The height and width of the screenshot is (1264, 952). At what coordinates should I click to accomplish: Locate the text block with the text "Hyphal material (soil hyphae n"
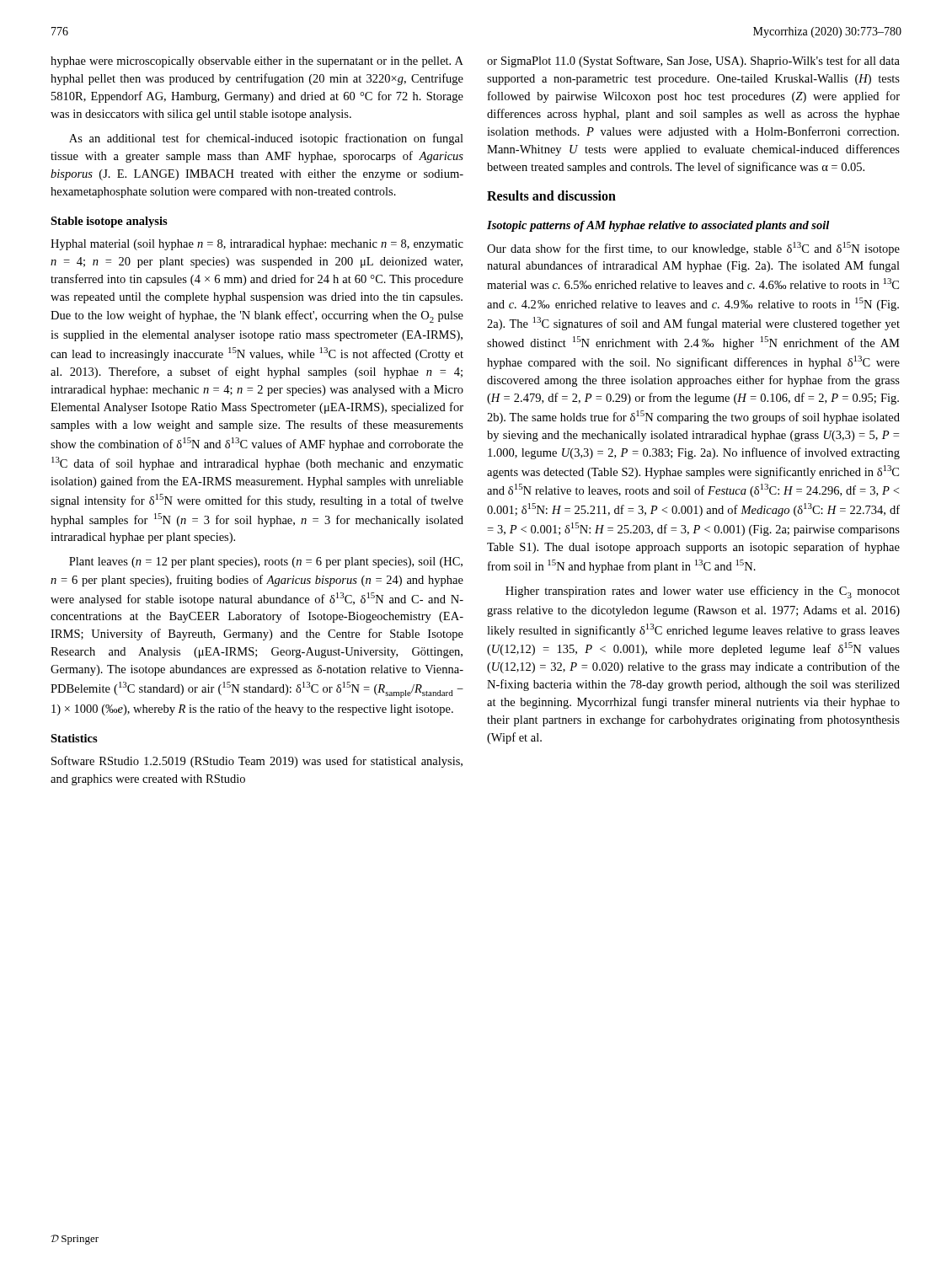[257, 477]
